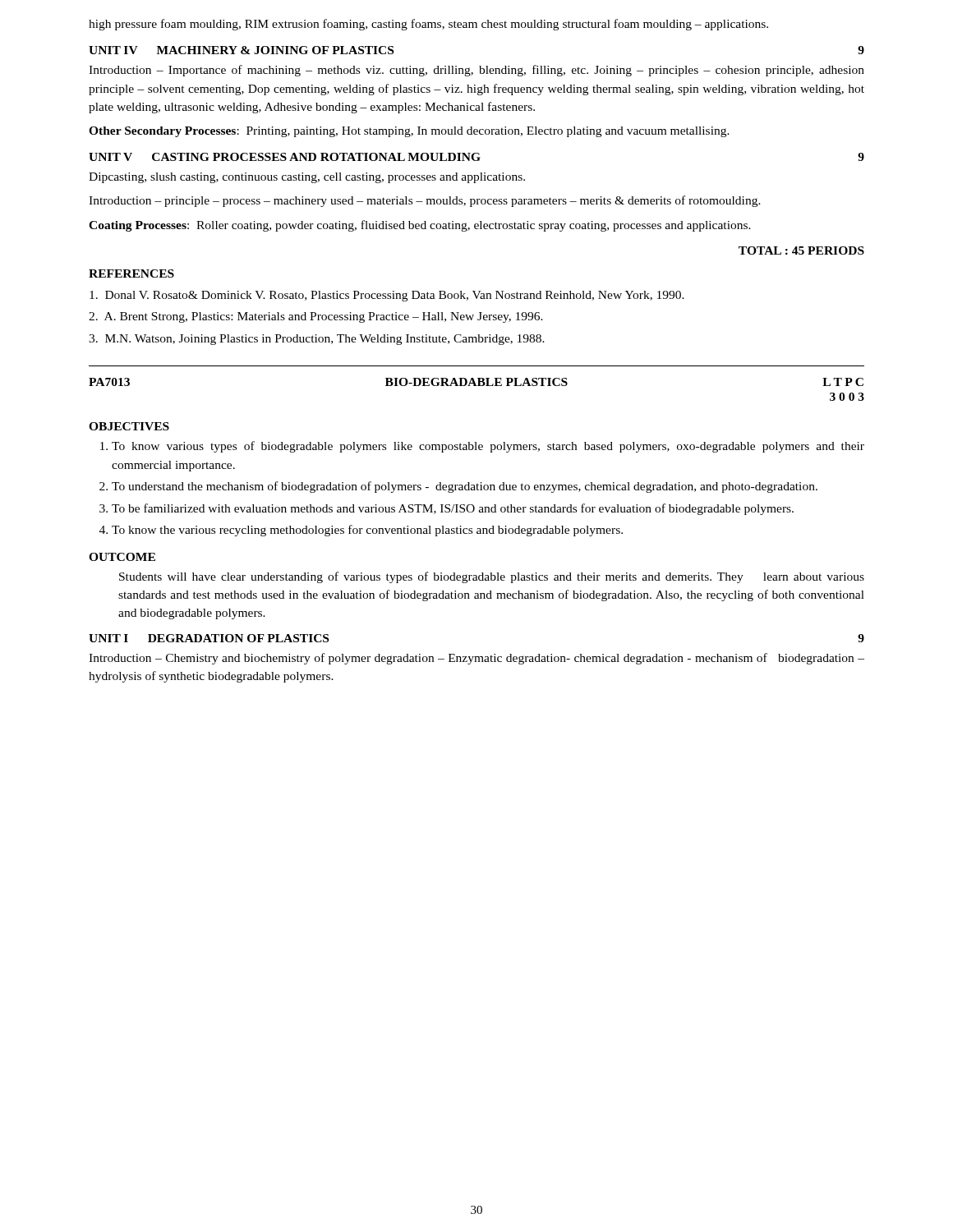Click the section header that begins "UNIT IV MACHINERY & JOINING OF PLASTICS"

115,50
